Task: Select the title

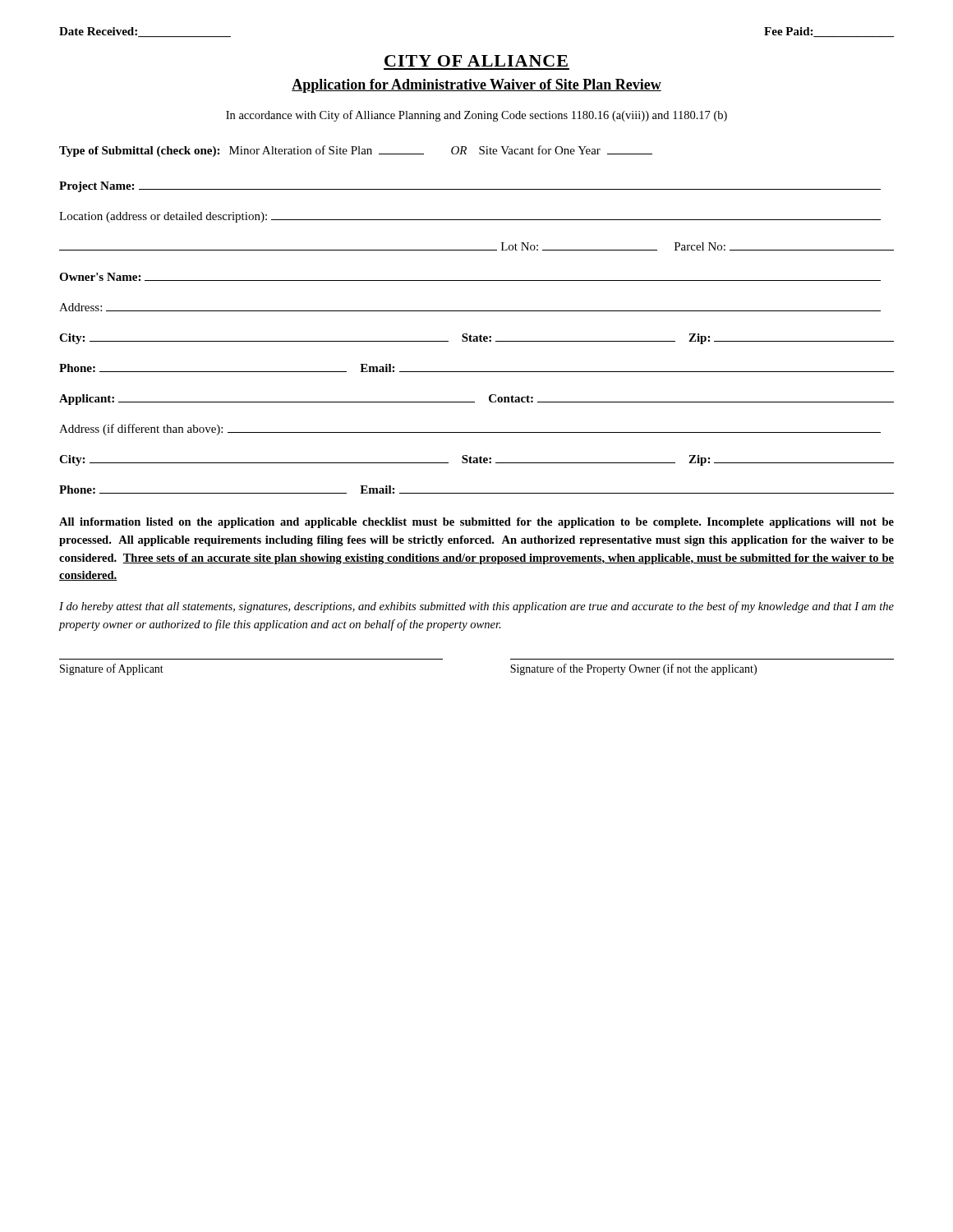Action: coord(476,60)
